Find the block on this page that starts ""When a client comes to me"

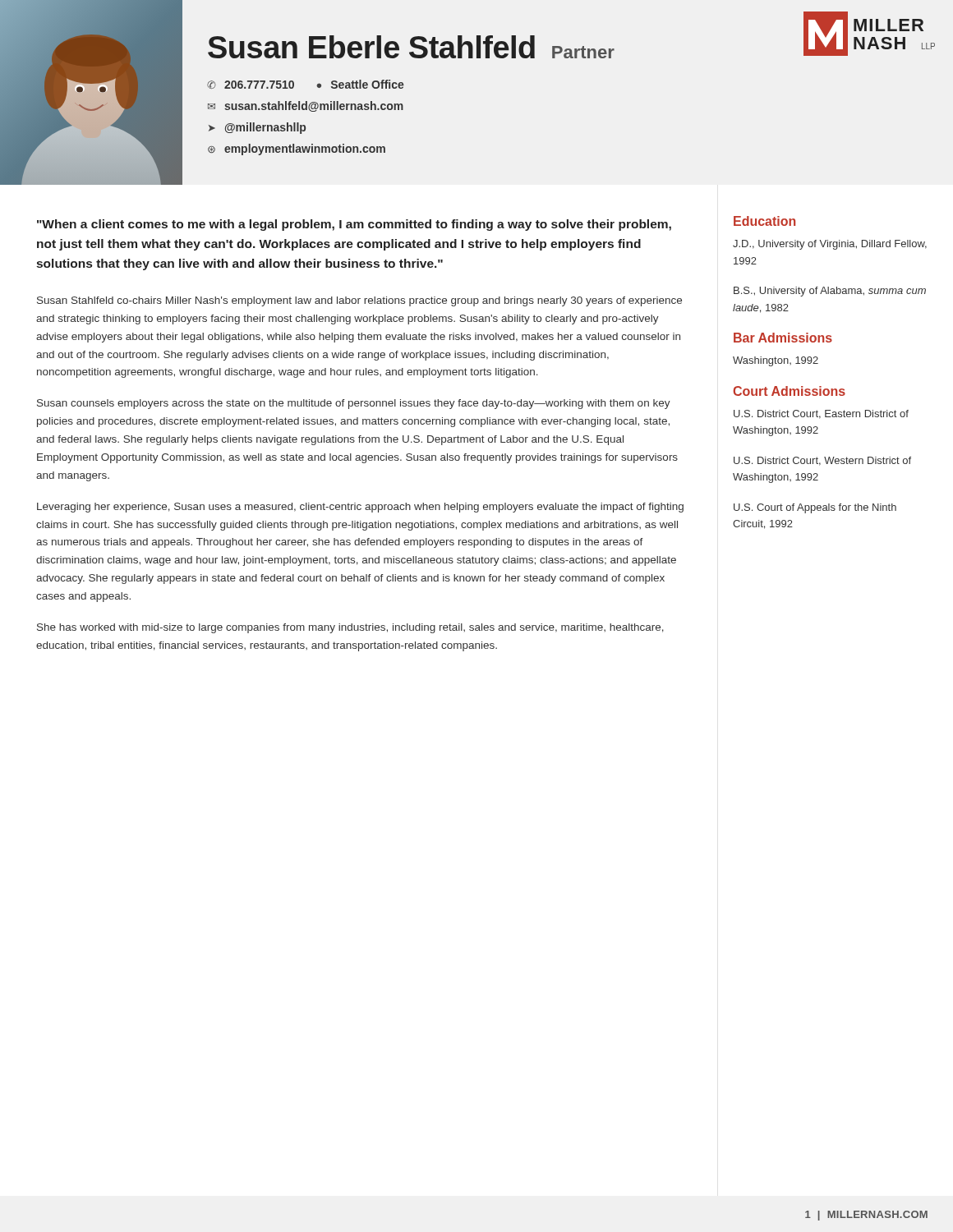point(354,244)
